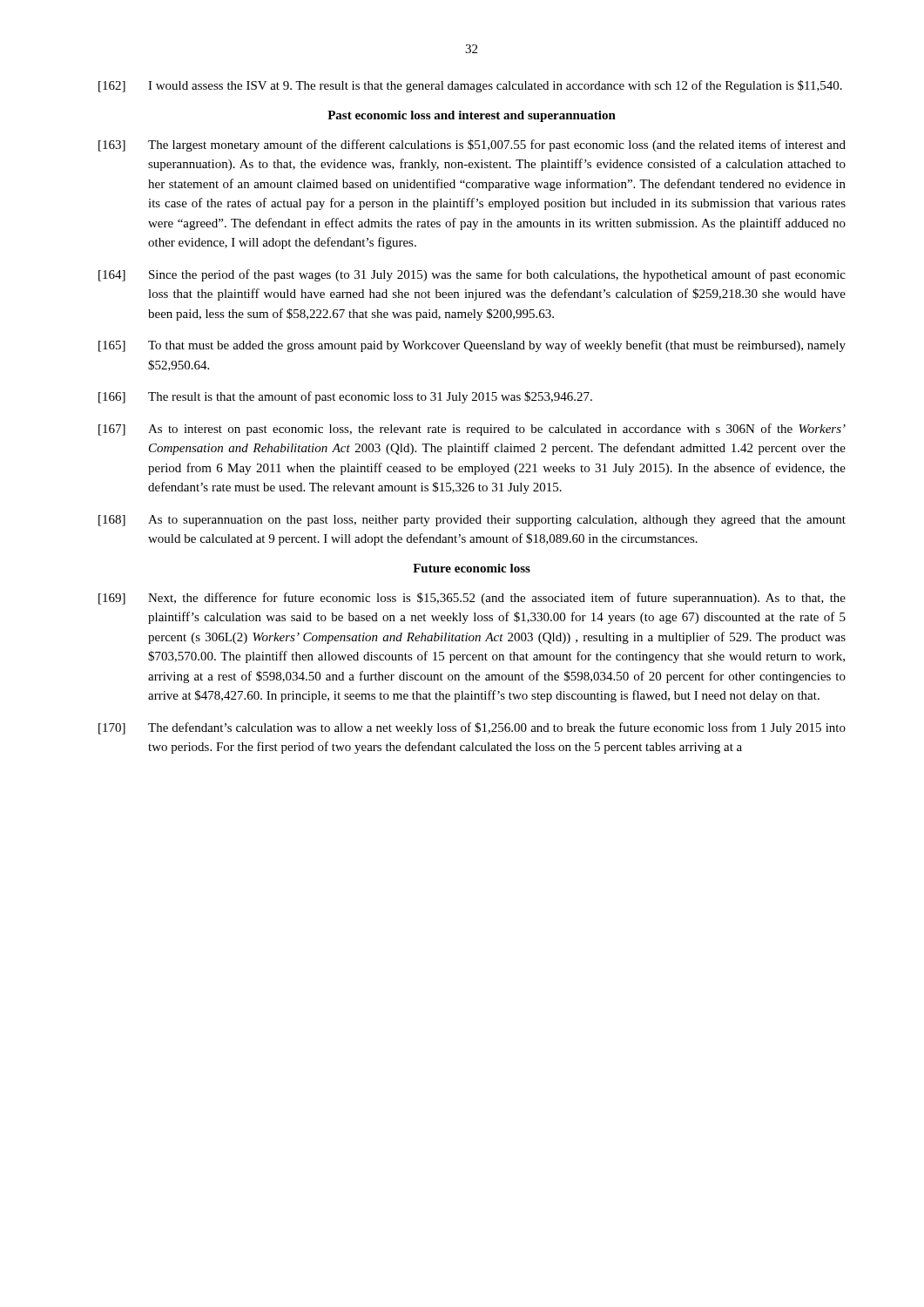The height and width of the screenshot is (1307, 924).
Task: Locate the block of text that opens with "[166] The result is that"
Action: 472,397
